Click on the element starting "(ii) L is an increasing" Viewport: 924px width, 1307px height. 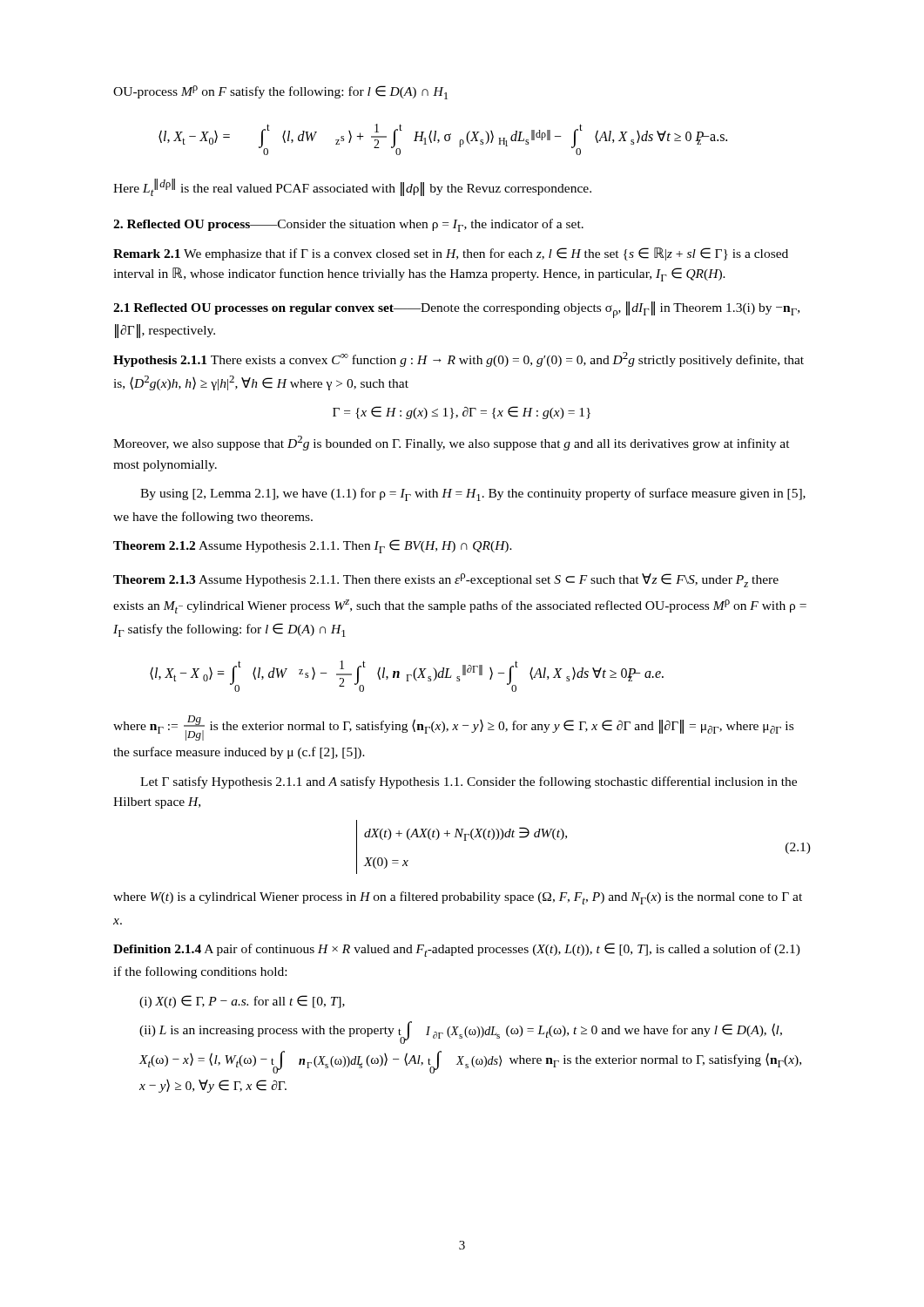pos(471,1054)
